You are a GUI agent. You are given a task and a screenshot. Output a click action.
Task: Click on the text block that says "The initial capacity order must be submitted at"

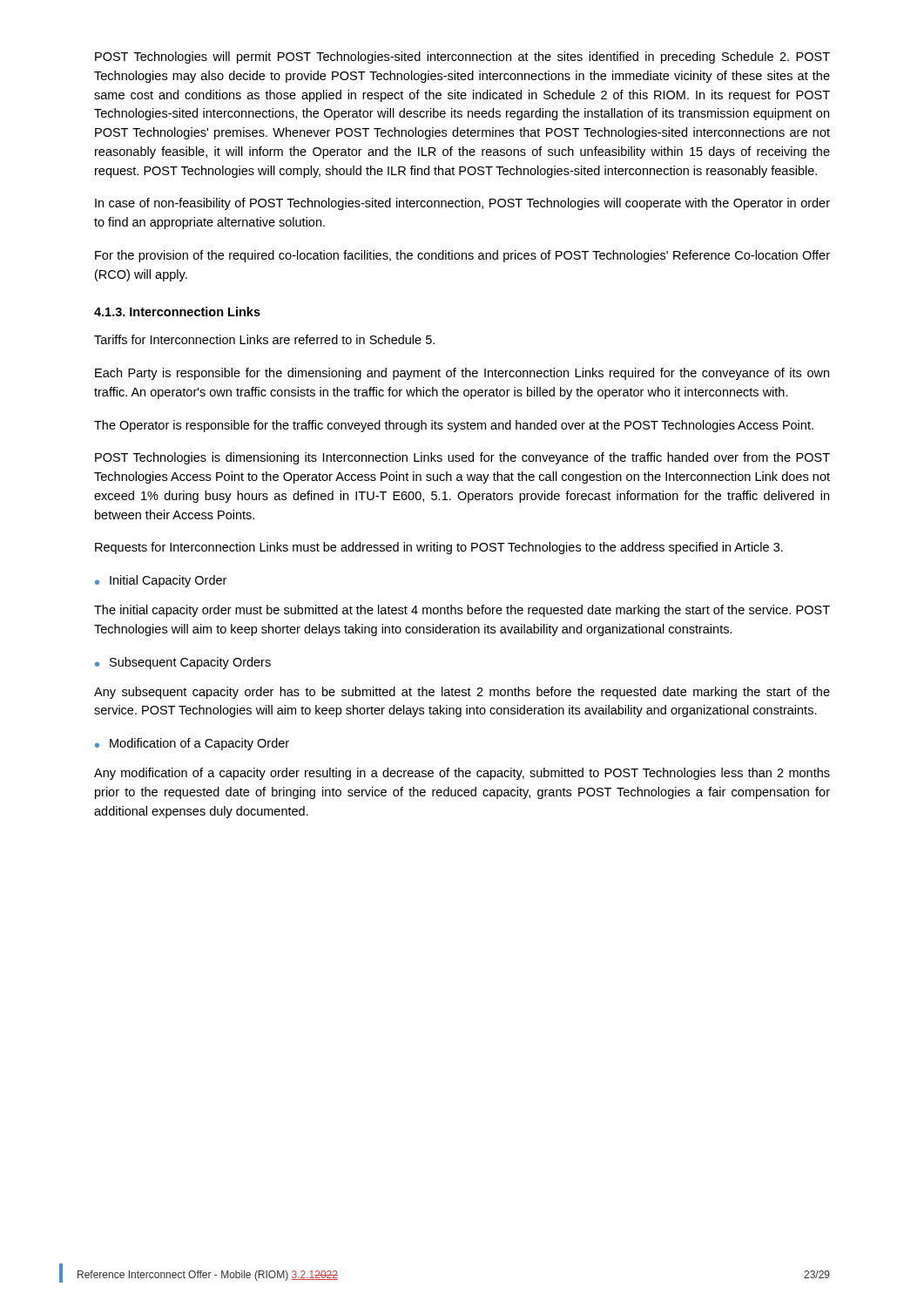coord(462,619)
